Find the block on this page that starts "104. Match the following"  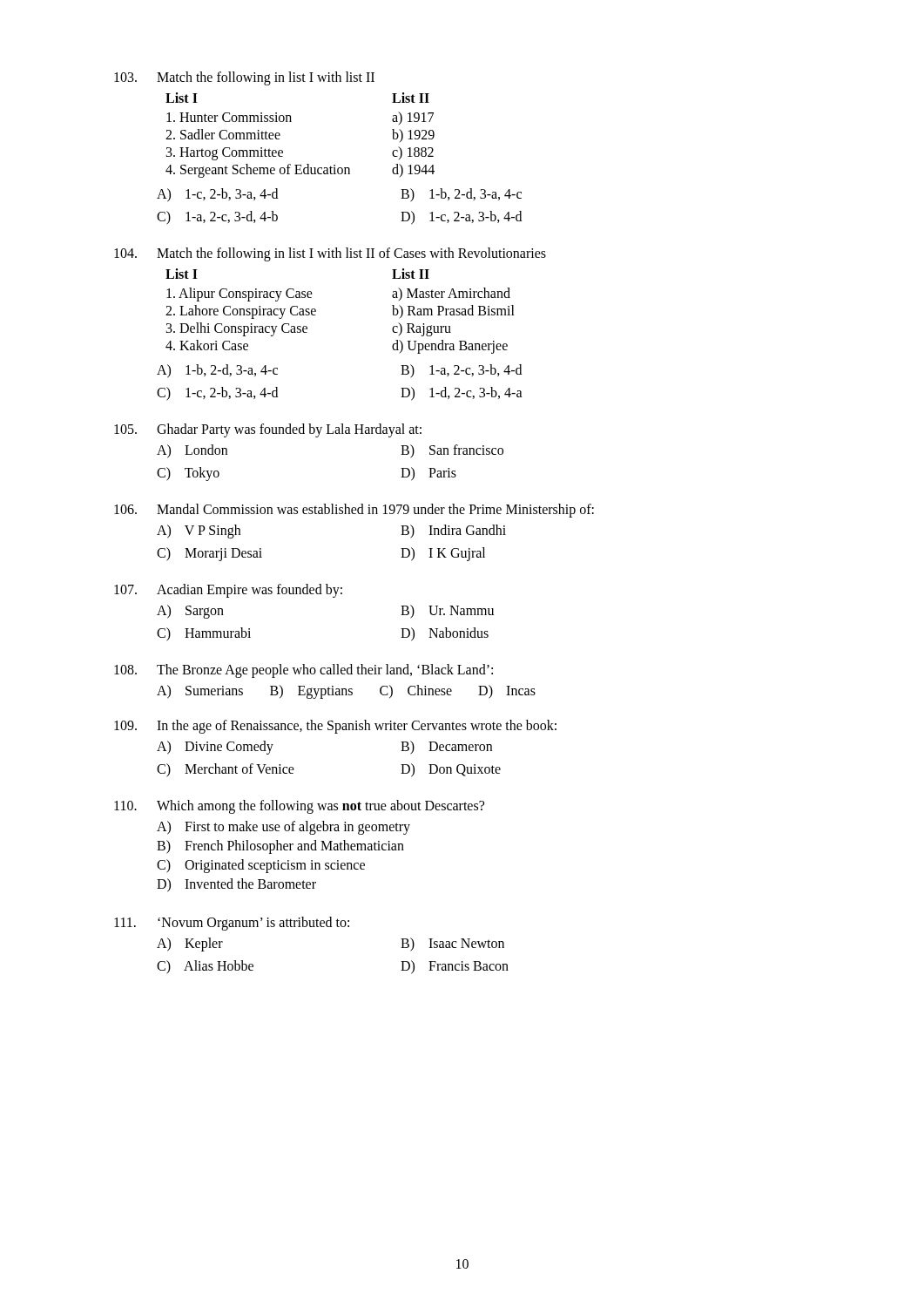click(x=475, y=324)
